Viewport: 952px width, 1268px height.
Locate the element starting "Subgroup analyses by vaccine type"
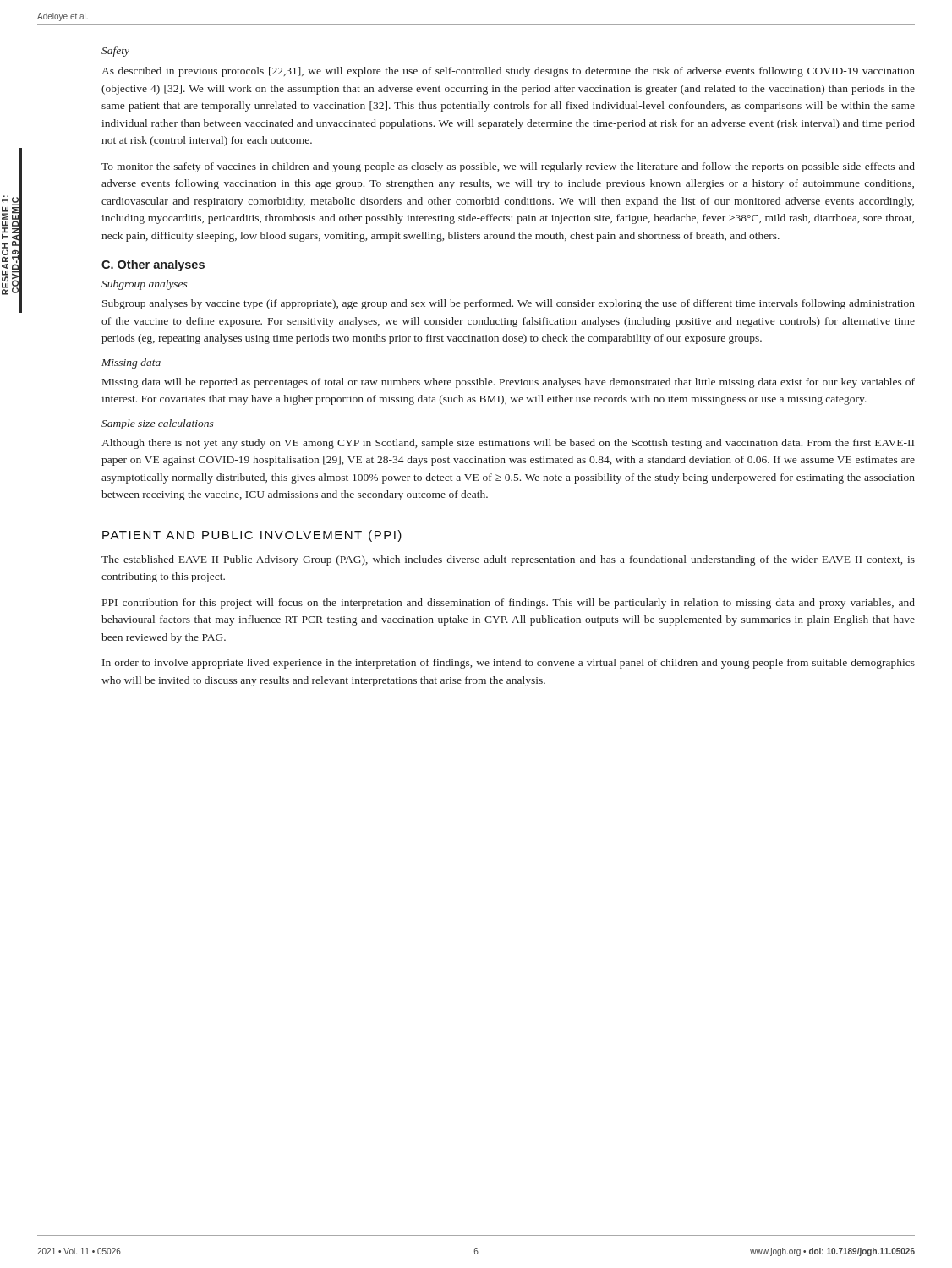pos(508,321)
